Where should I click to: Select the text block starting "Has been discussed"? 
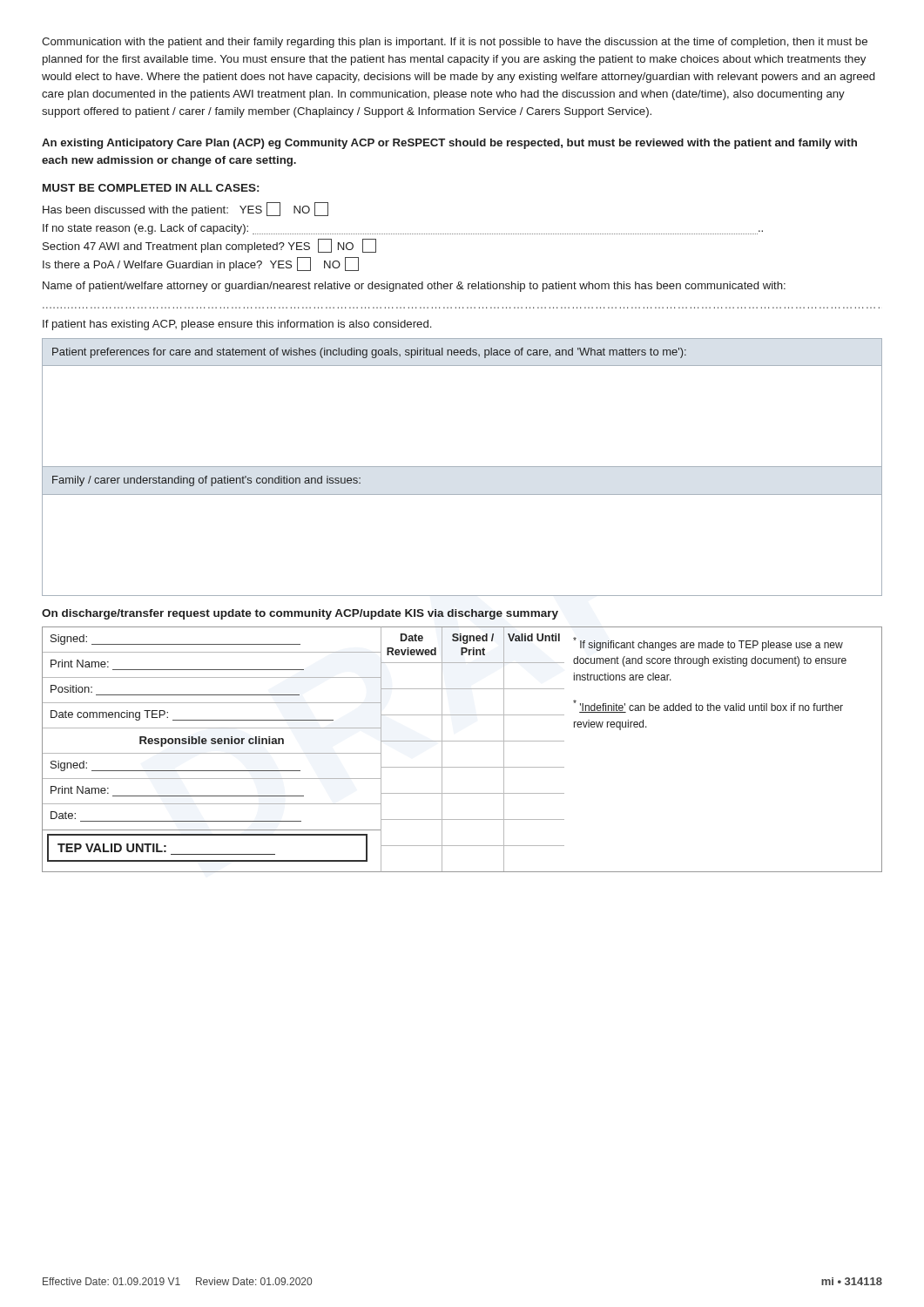click(186, 210)
